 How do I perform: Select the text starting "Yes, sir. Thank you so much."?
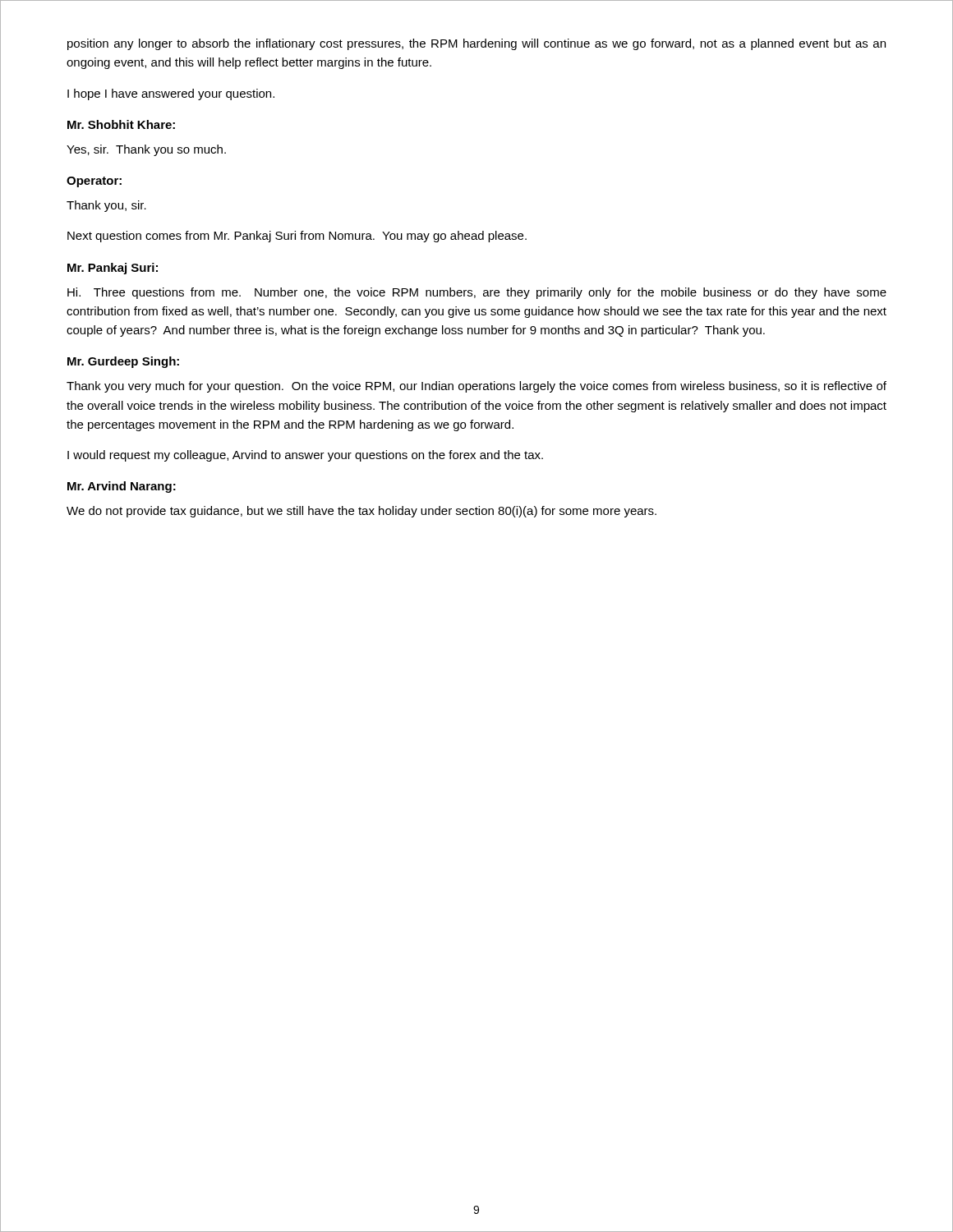(x=147, y=149)
